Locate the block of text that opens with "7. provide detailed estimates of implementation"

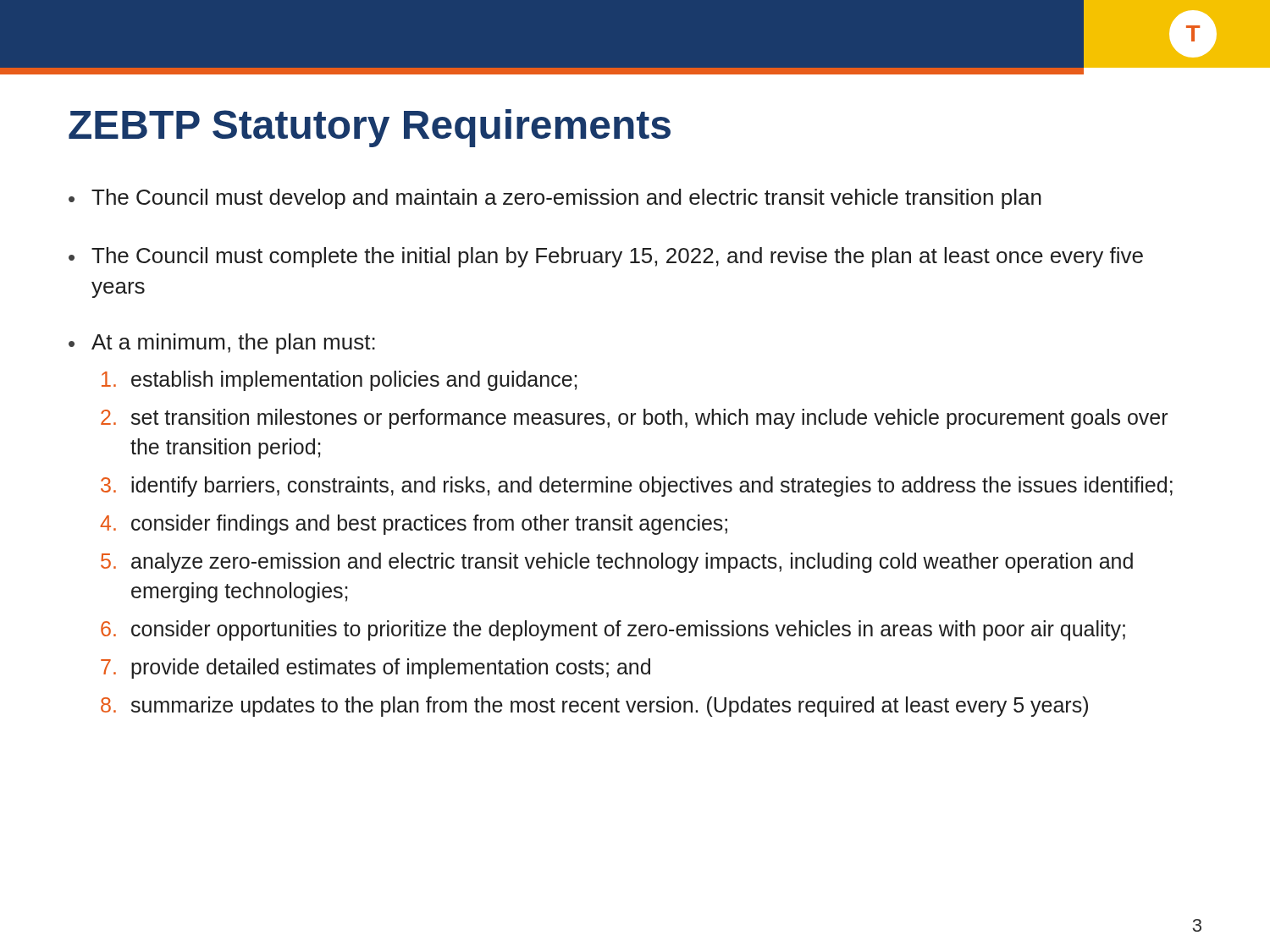pos(651,667)
